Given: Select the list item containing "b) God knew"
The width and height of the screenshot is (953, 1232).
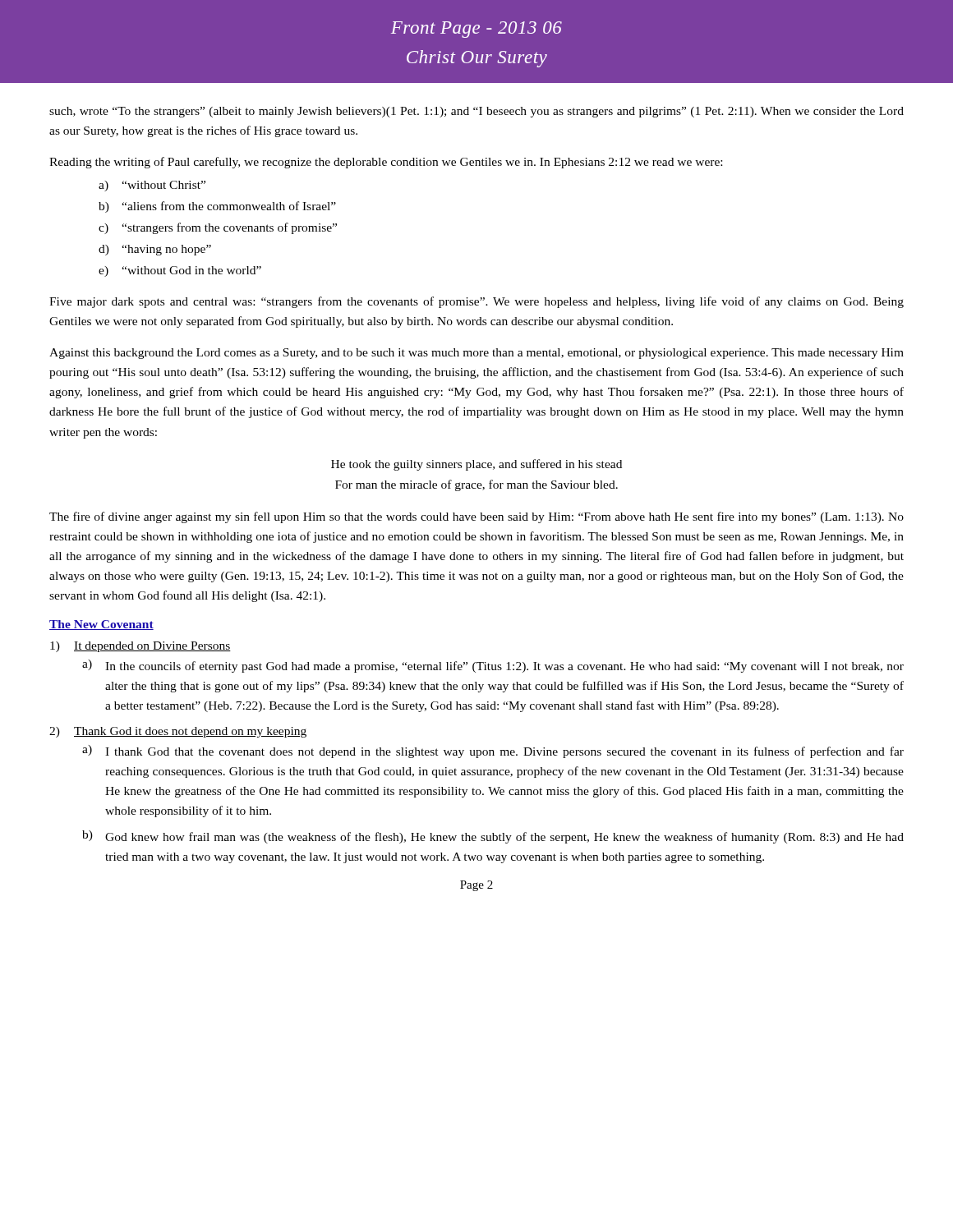Looking at the screenshot, I should click(493, 847).
